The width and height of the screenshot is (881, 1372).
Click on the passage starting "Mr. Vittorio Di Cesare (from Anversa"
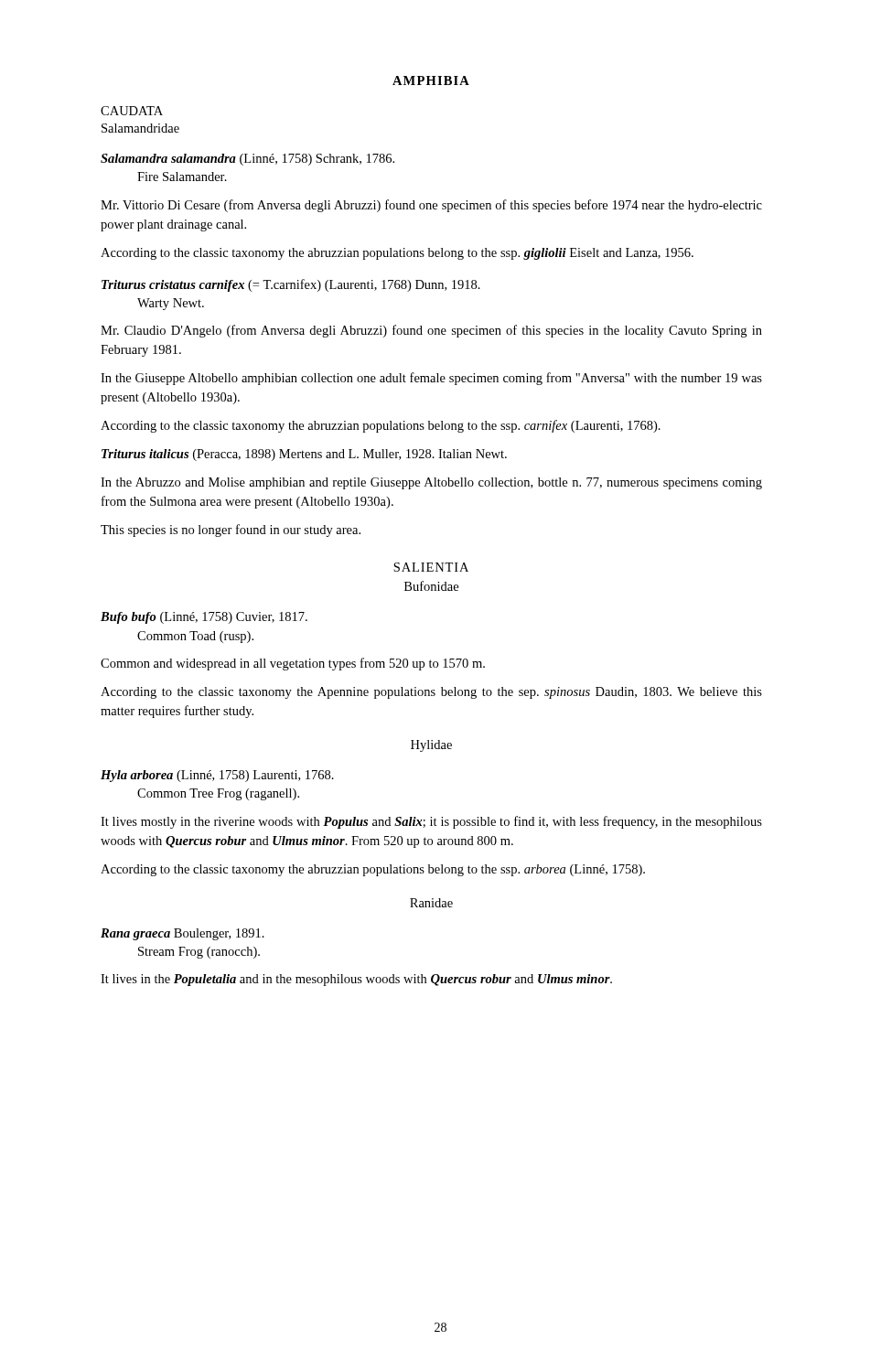pos(431,215)
